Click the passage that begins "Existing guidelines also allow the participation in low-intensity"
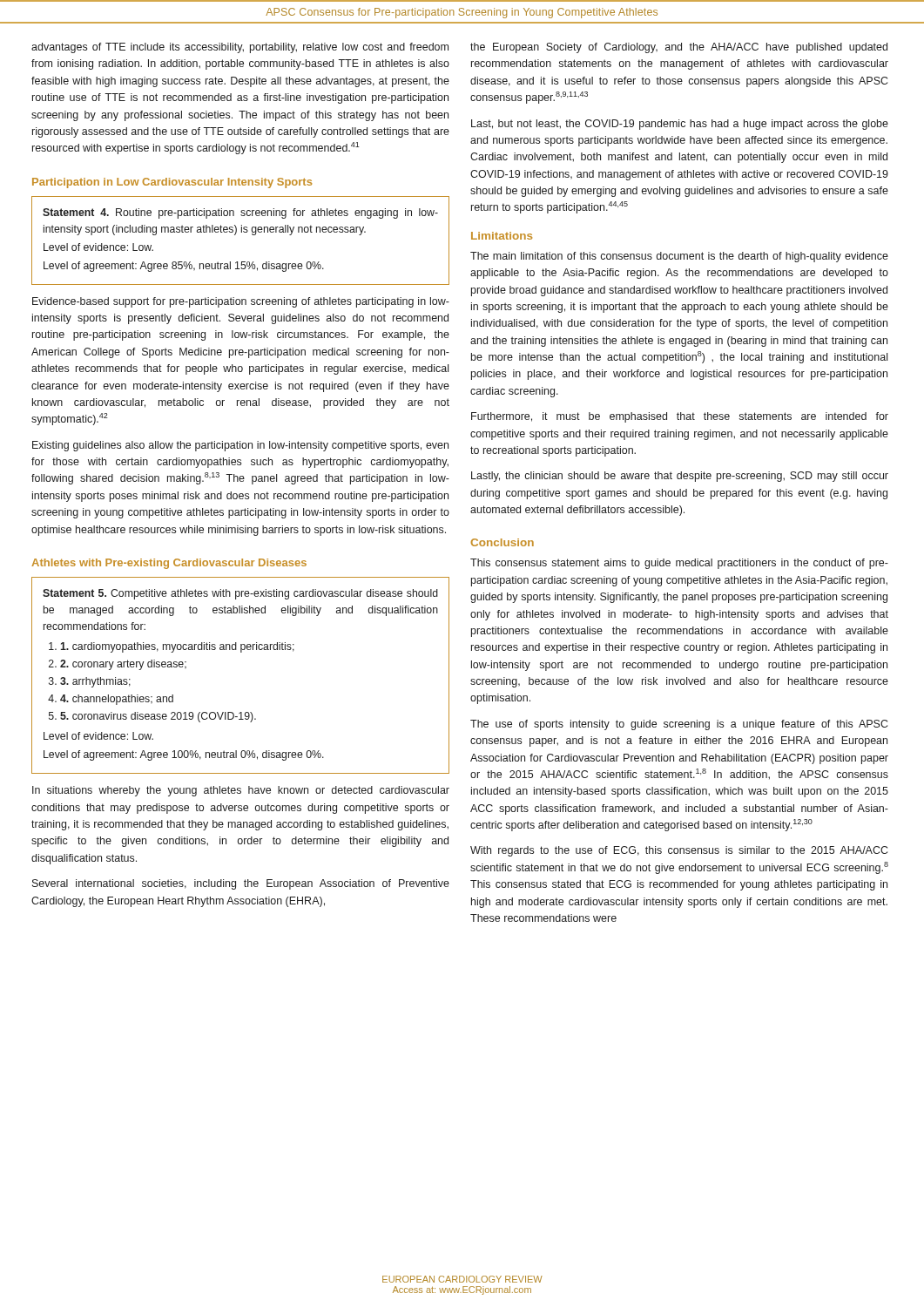Screen dimensions: 1307x924 pos(240,488)
